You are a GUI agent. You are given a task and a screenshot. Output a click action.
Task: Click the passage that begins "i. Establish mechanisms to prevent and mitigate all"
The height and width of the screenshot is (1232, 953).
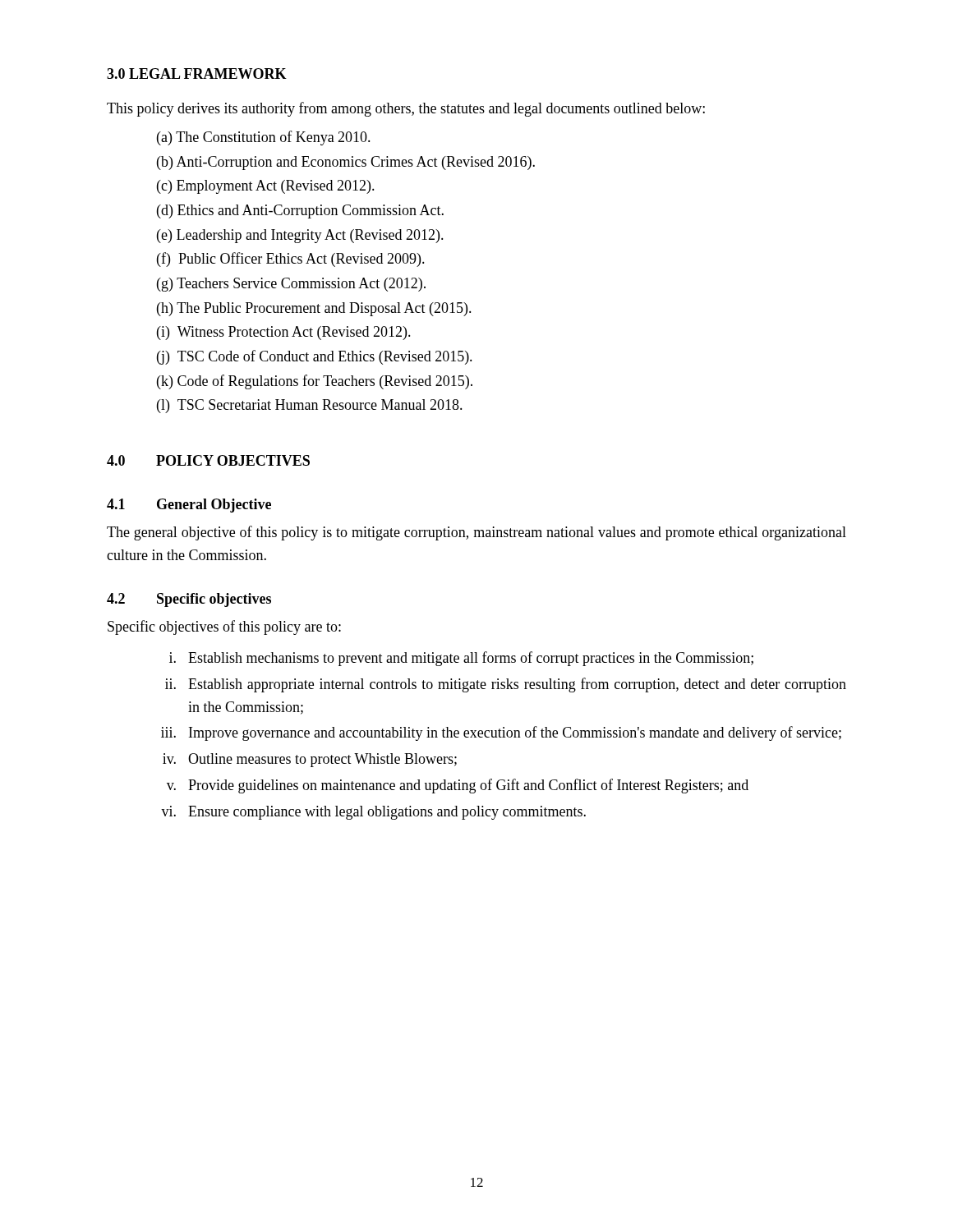click(489, 659)
